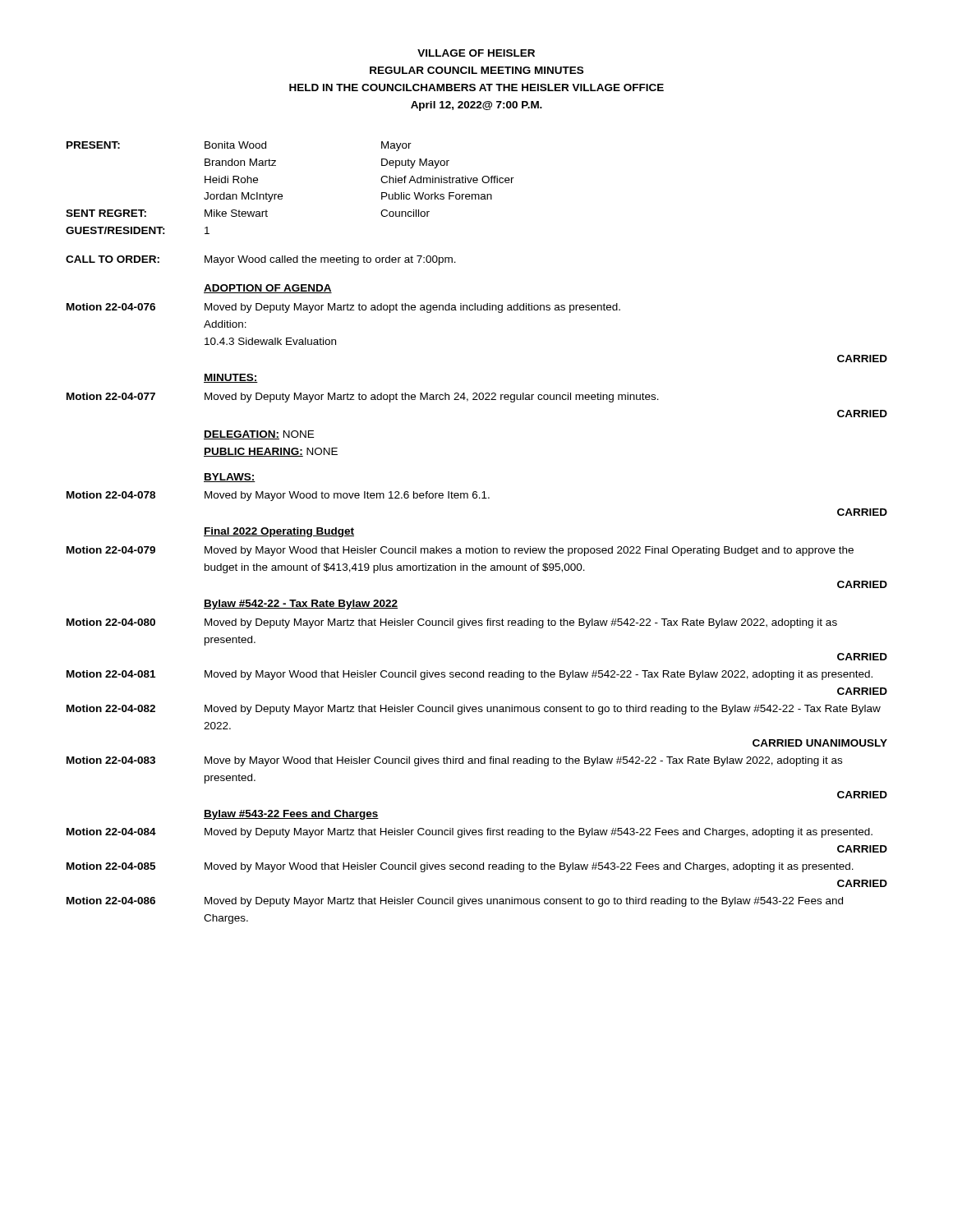Locate the block of text that opens with "Motion 22-04-079 Moved by Mayor Wood"
This screenshot has width=953, height=1232.
coord(476,560)
